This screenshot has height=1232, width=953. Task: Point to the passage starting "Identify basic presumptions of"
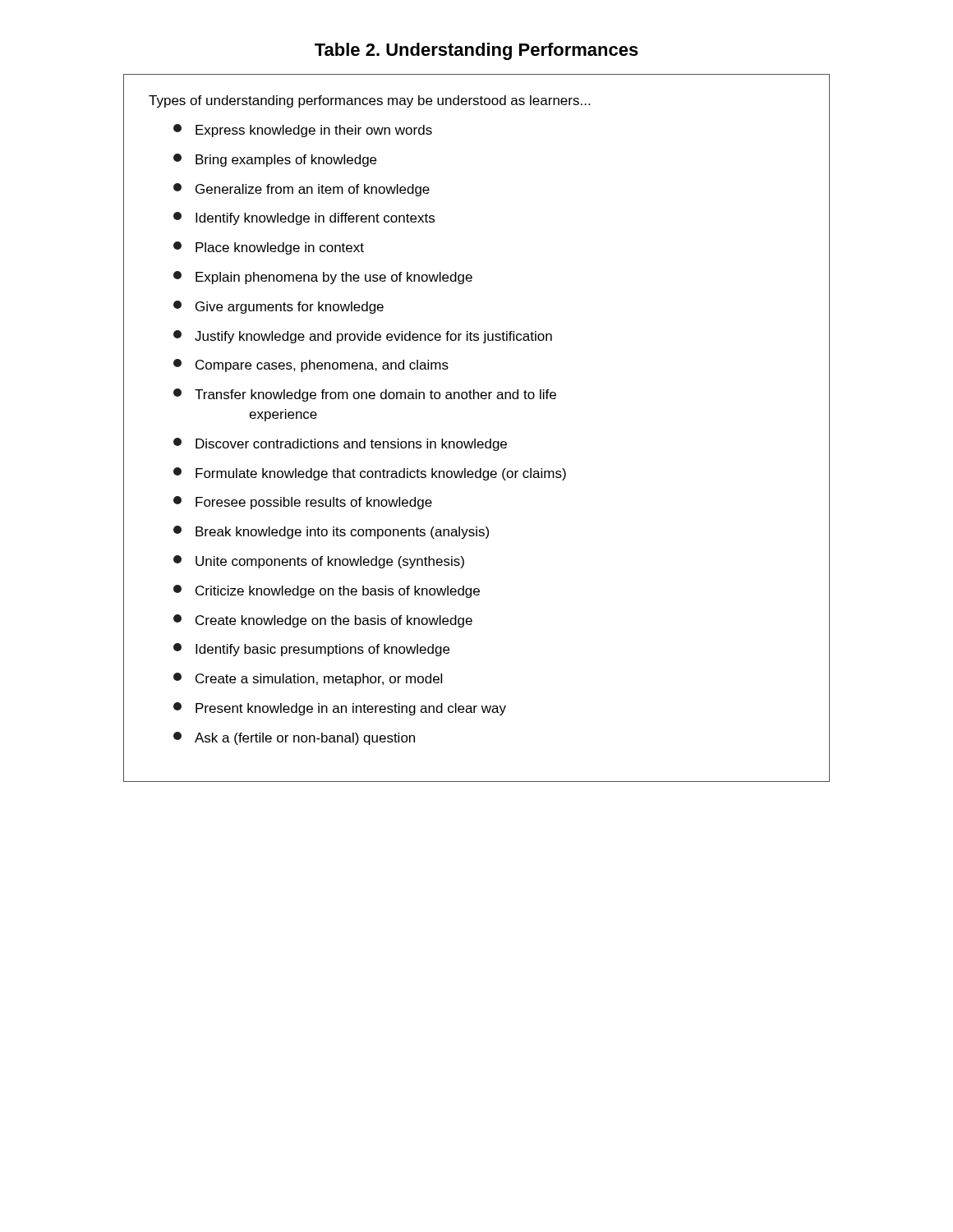pyautogui.click(x=311, y=650)
